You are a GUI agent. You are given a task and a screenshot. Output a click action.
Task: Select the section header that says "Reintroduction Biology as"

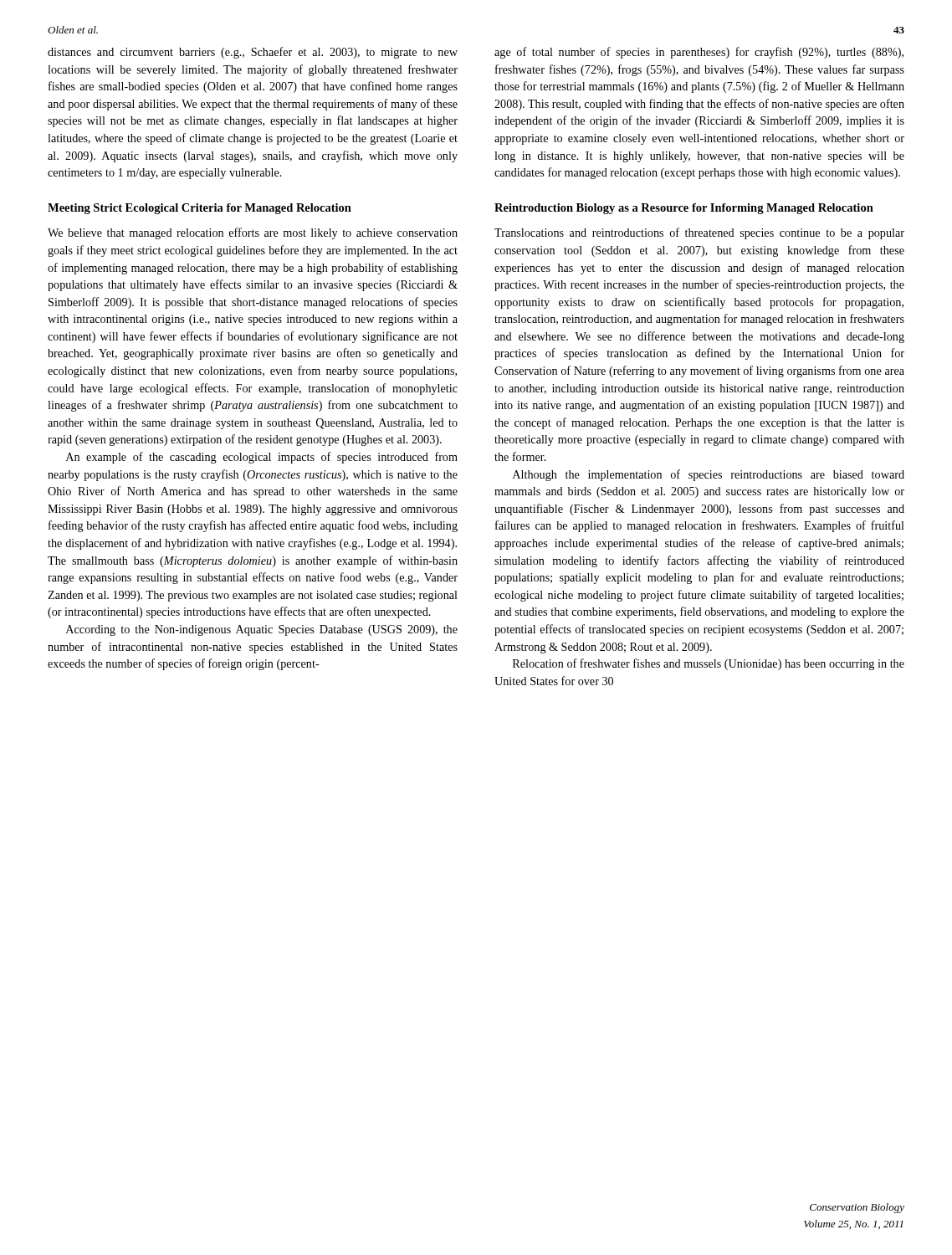coord(684,207)
